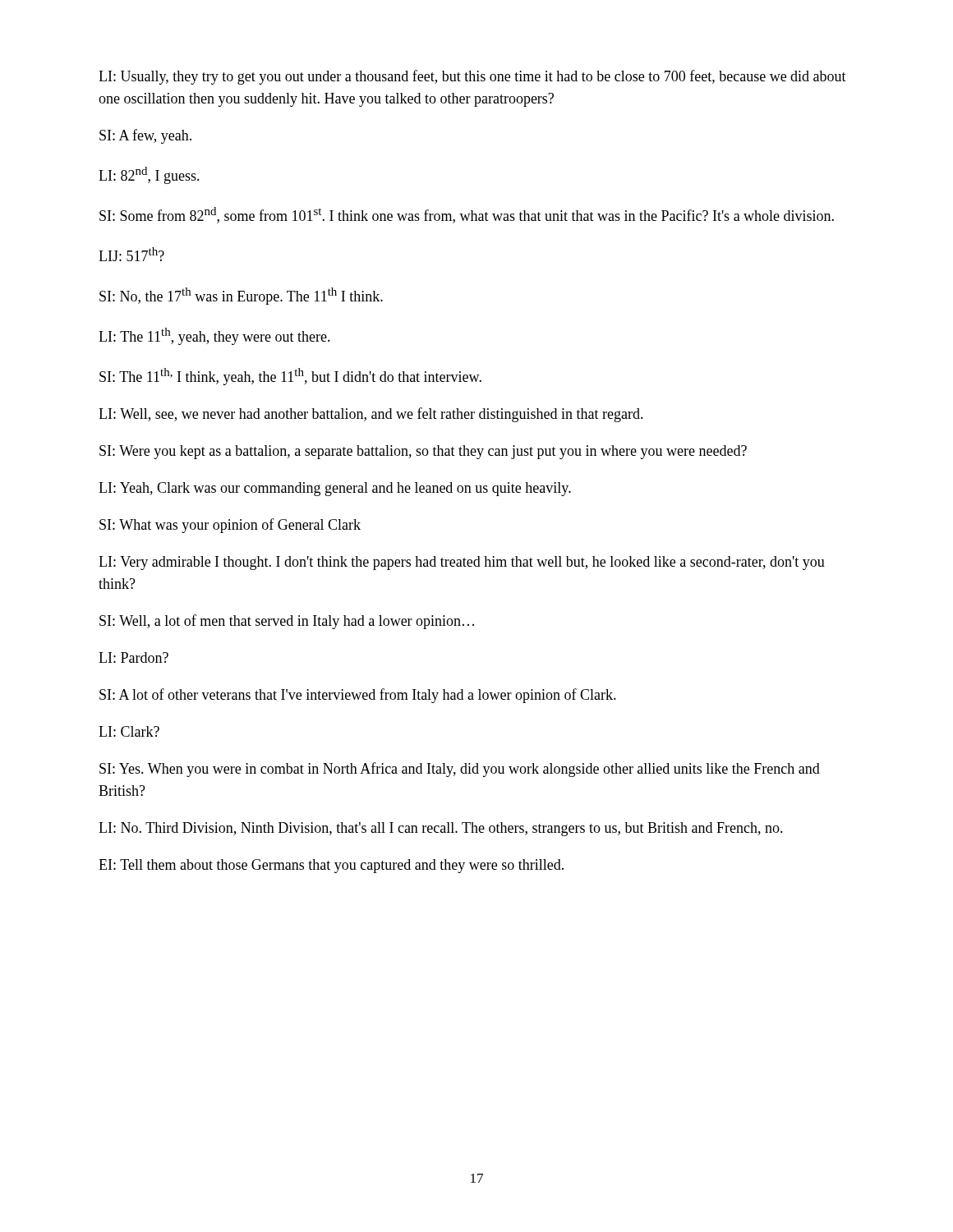
Task: Find the block on this page that starts "LI: The 11th, yeah, they were out"
Action: click(x=215, y=335)
